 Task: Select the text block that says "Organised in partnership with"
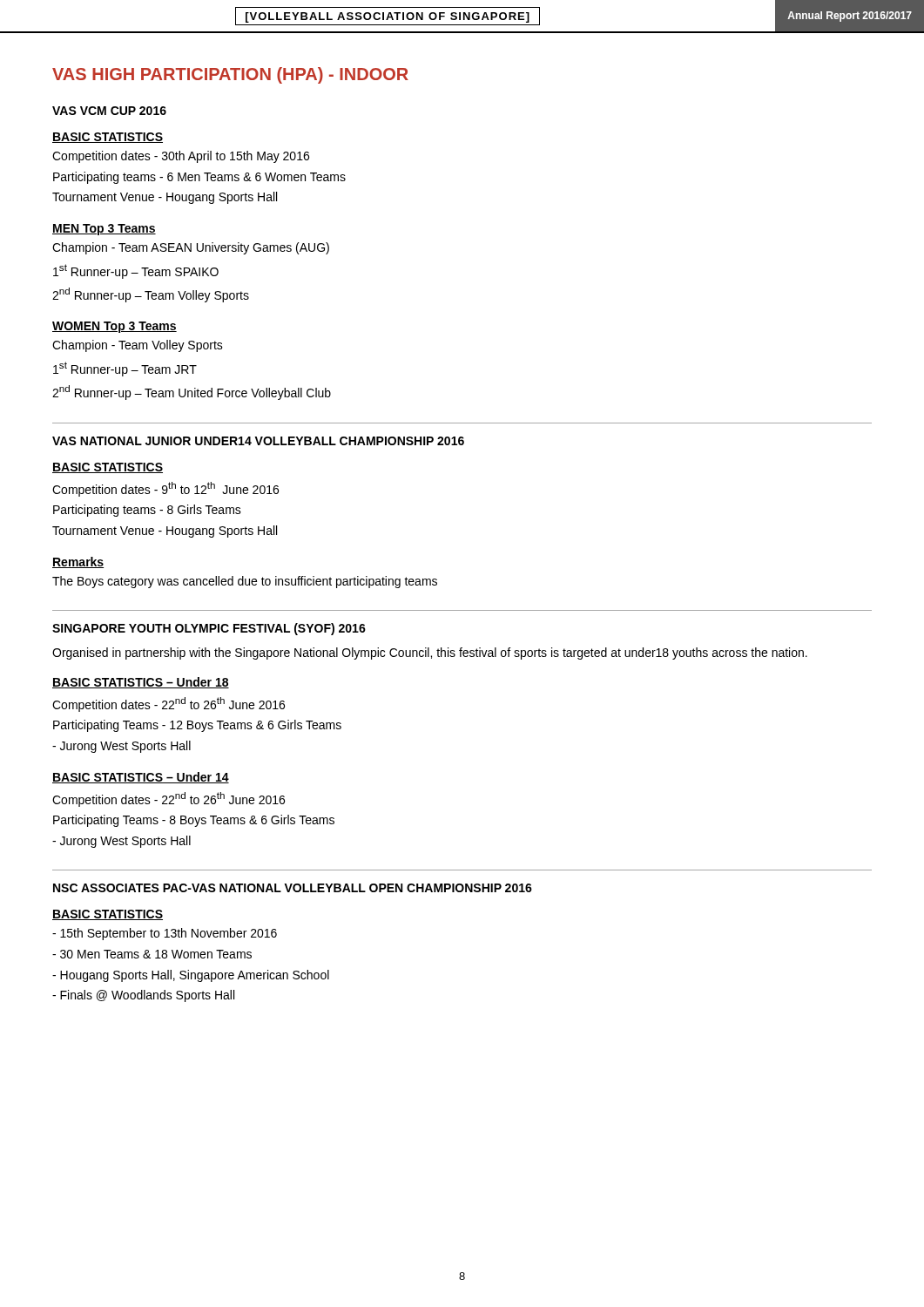click(x=462, y=654)
